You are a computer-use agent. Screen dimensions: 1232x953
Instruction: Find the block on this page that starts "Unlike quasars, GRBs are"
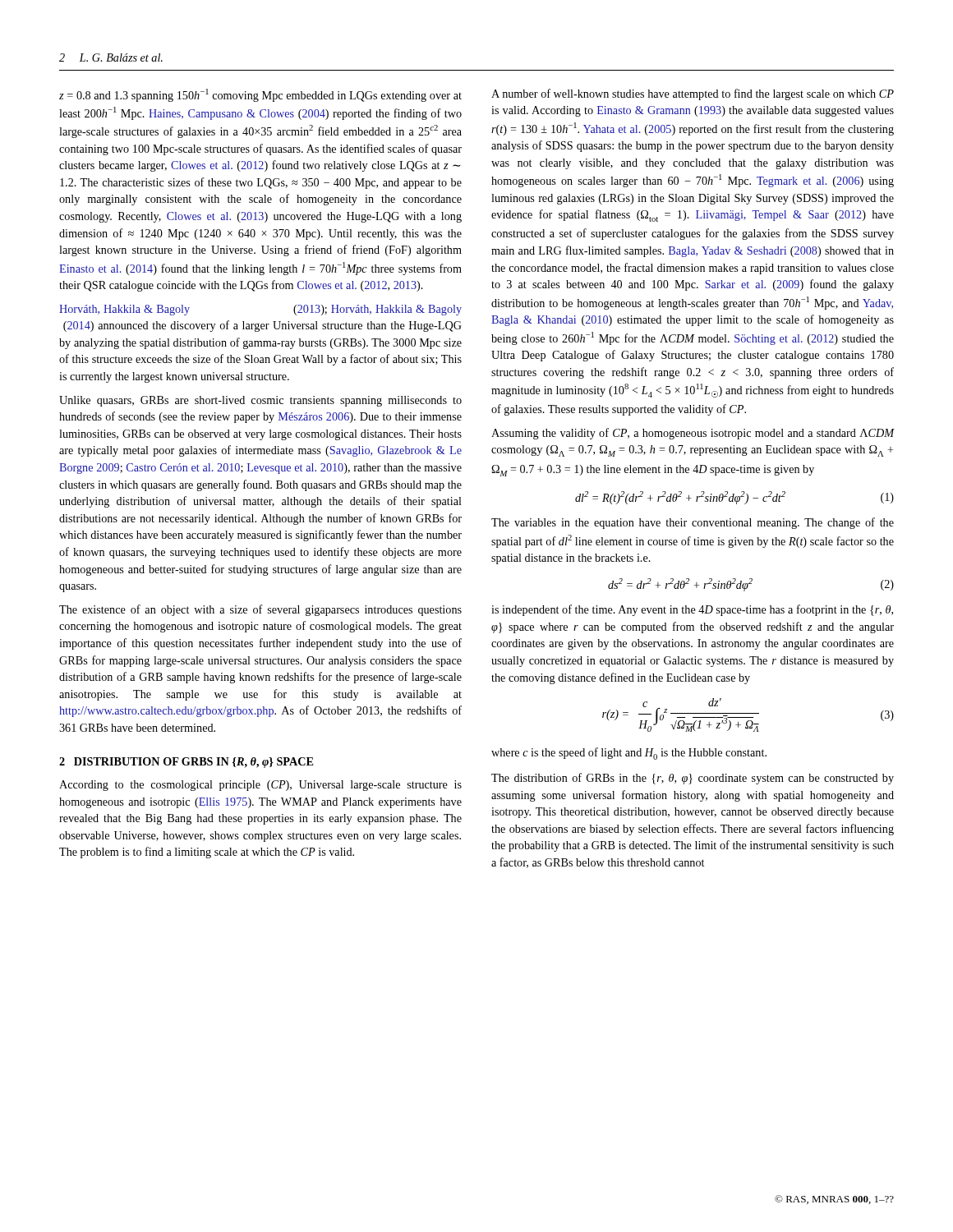260,493
